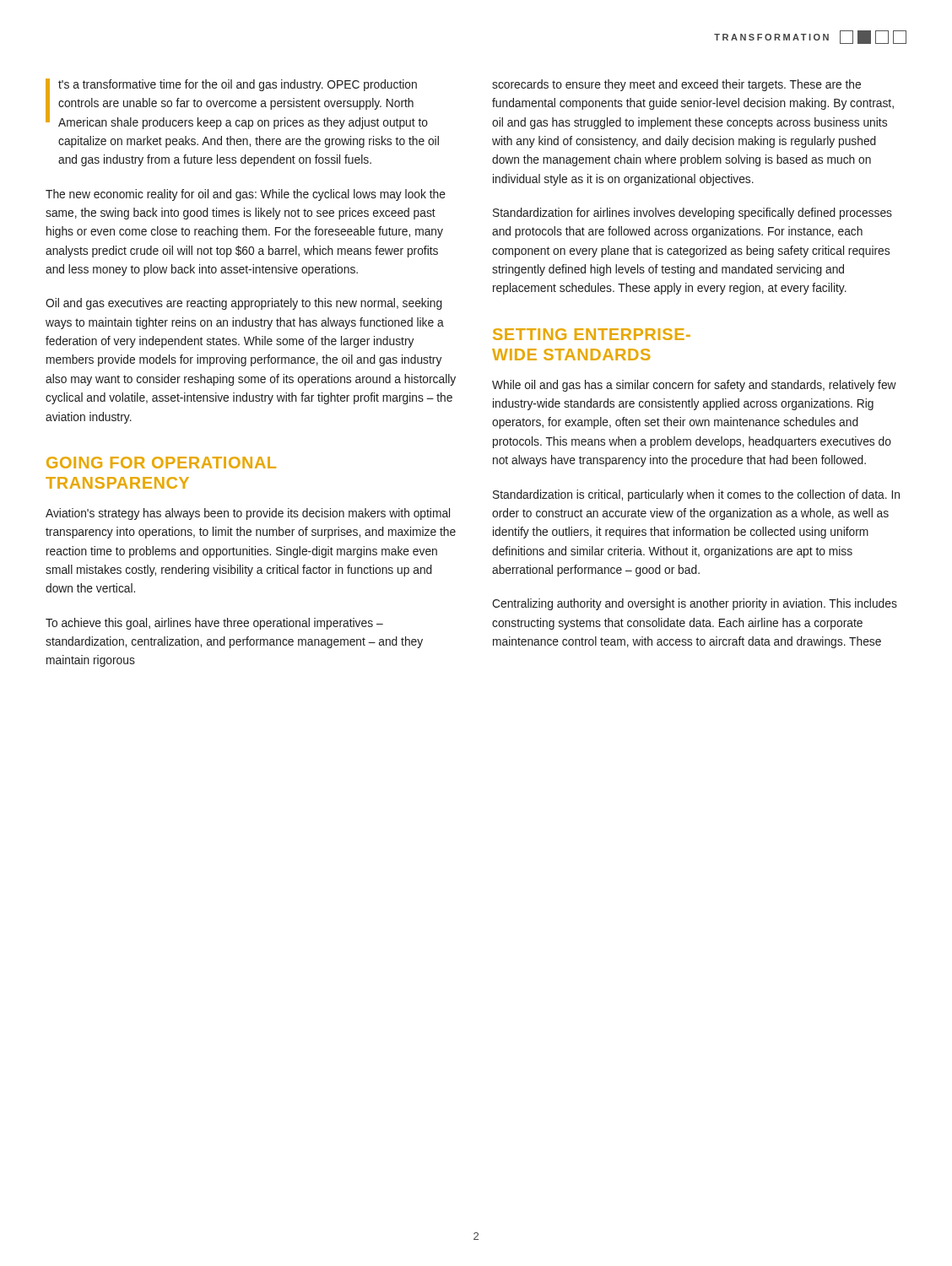Click on the text block that says "While oil and gas has a"

point(699,423)
